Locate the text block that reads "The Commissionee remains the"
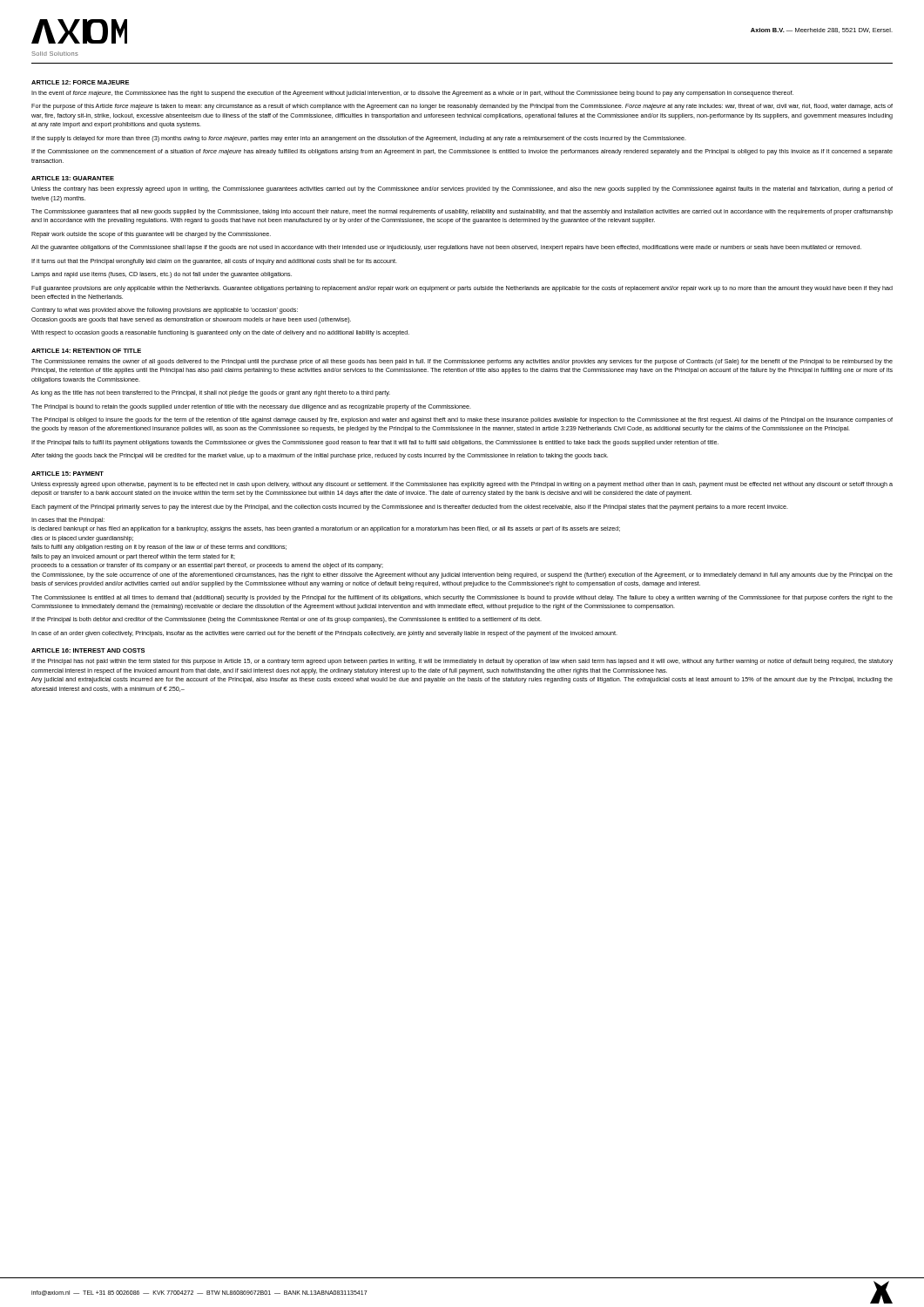This screenshot has height=1307, width=924. tap(462, 370)
